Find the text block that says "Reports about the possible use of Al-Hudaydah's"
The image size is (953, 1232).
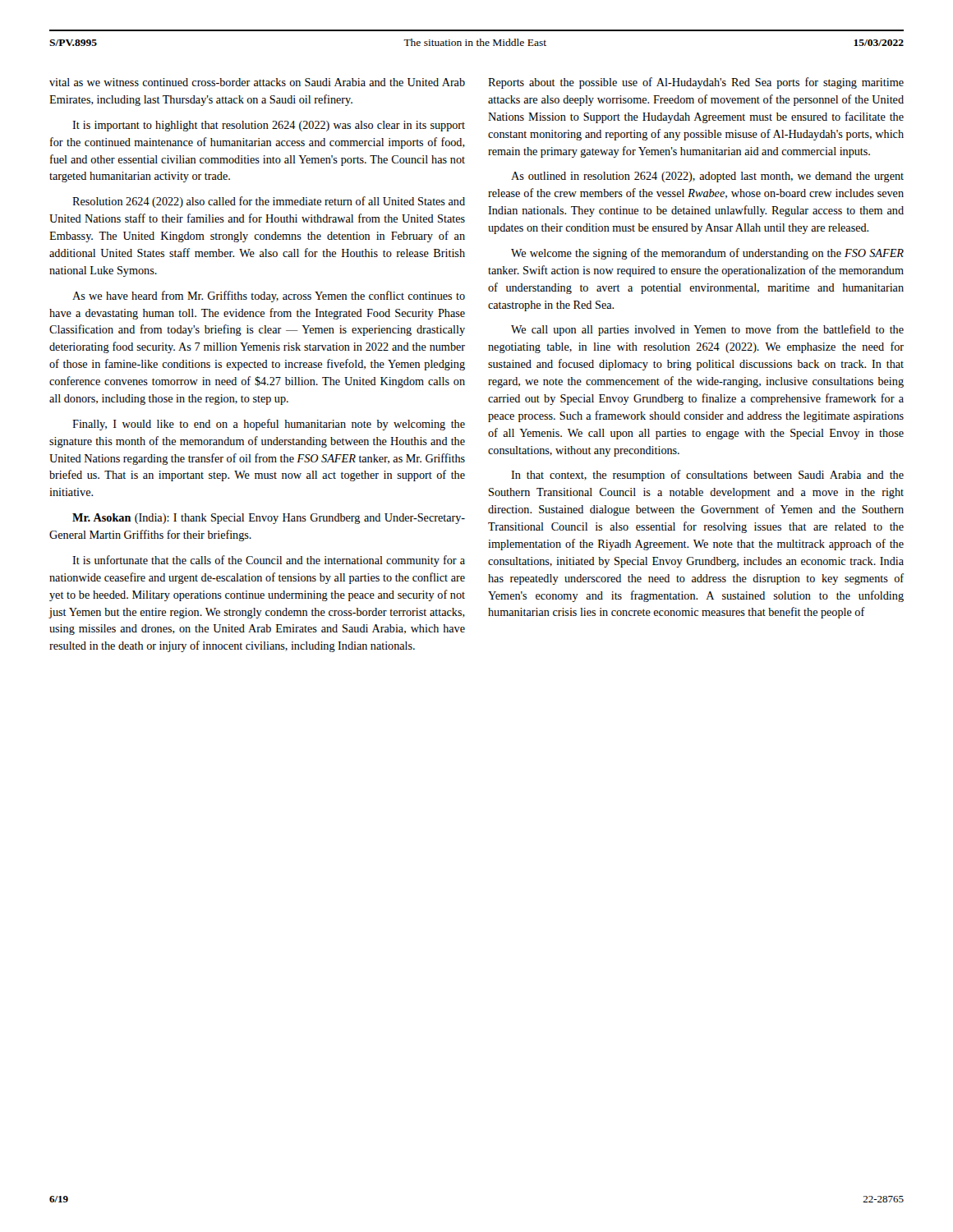pyautogui.click(x=696, y=348)
